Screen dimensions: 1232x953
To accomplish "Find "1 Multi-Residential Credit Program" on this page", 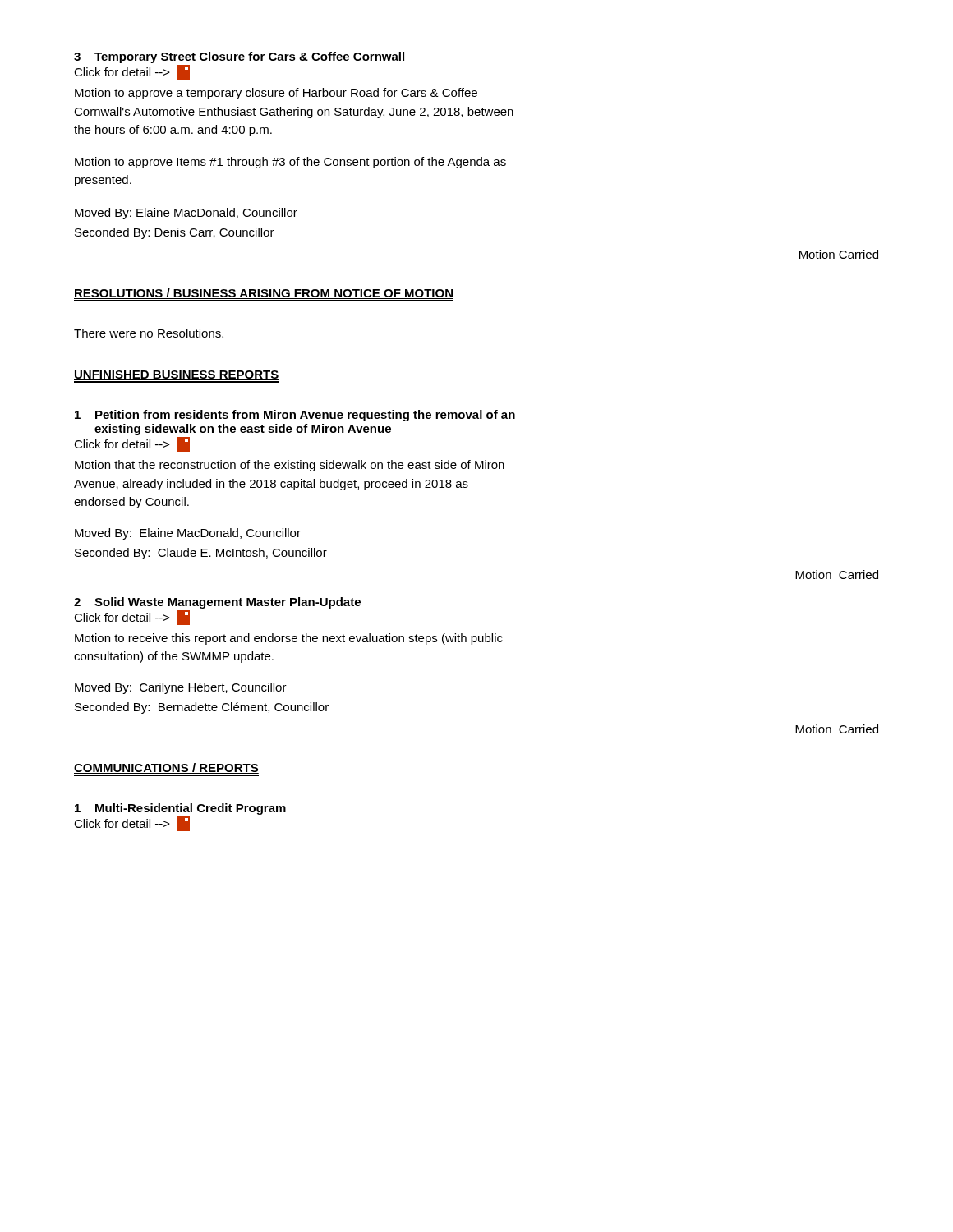I will coord(180,807).
